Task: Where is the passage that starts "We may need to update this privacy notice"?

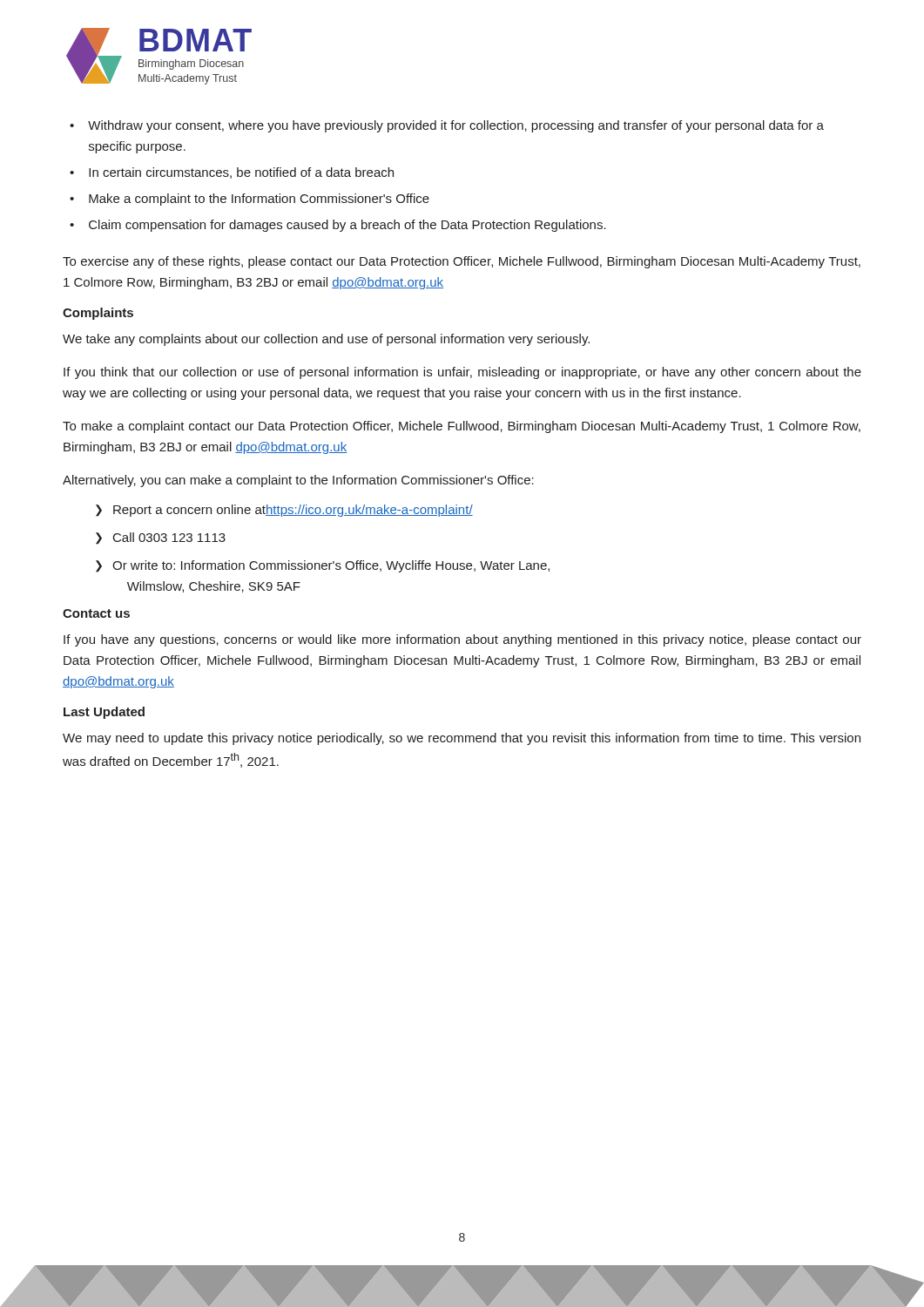Action: 462,749
